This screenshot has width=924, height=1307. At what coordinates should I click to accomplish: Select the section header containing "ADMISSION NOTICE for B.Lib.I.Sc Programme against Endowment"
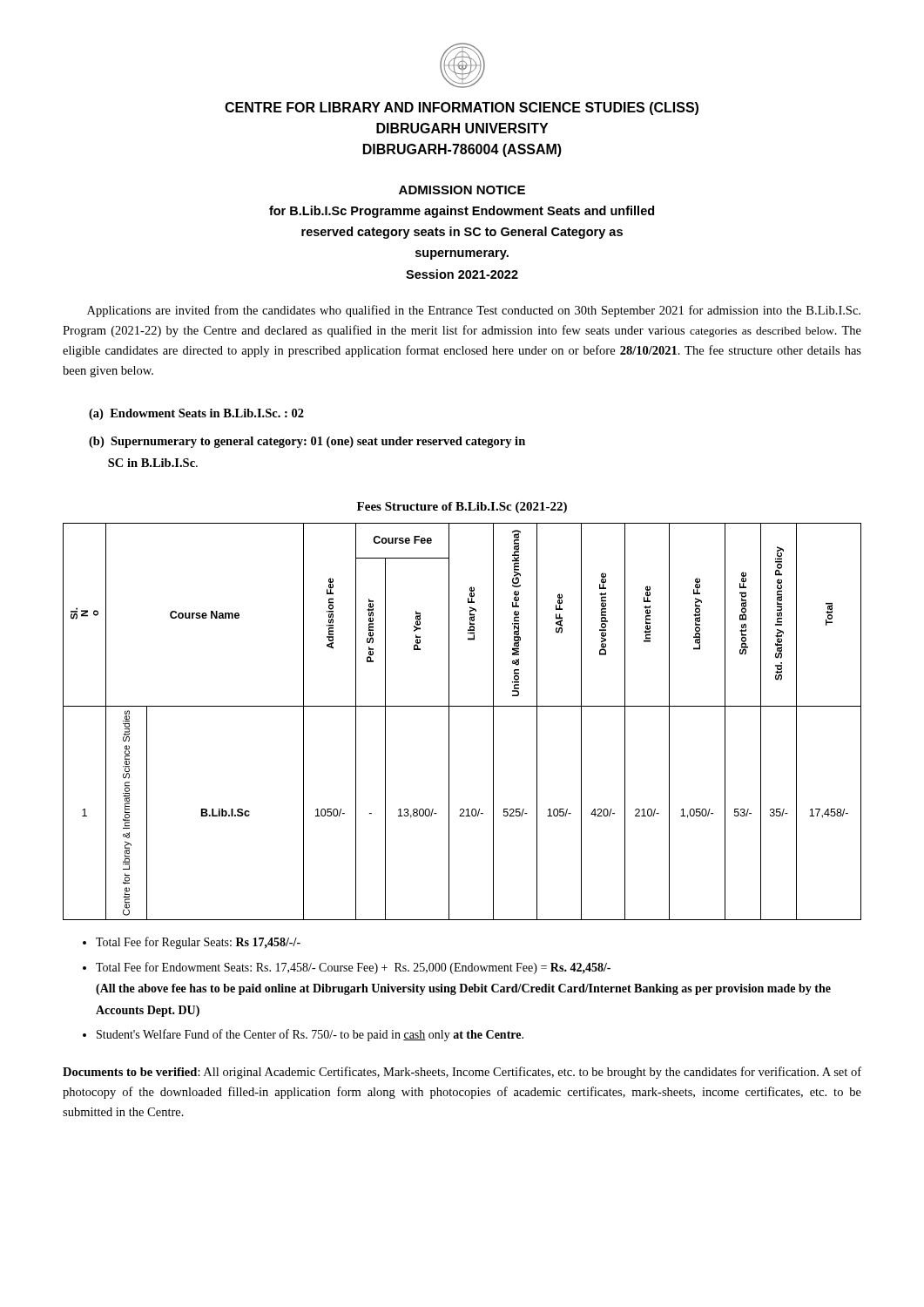click(x=462, y=232)
